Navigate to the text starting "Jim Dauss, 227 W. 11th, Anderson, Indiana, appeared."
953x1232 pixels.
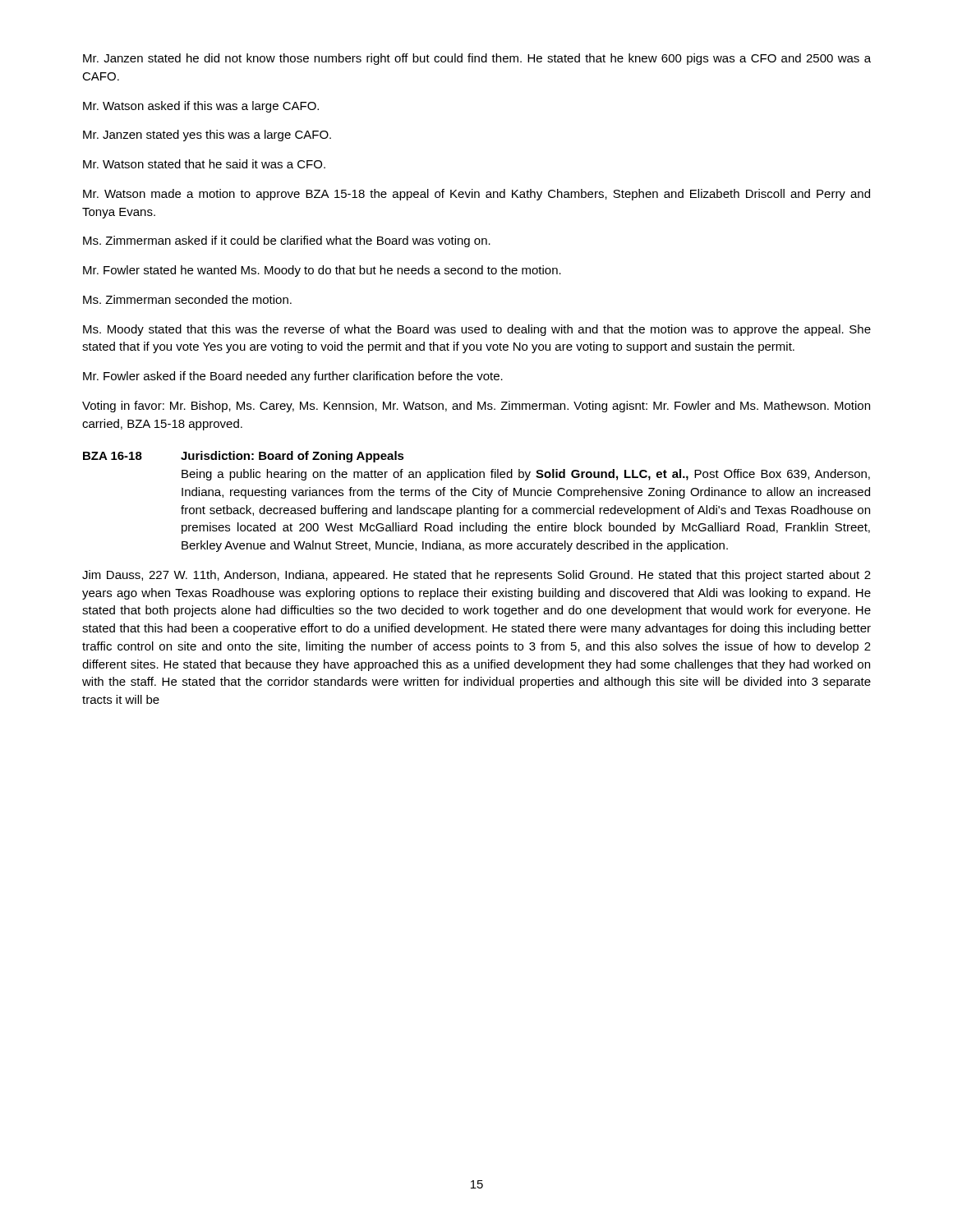point(476,637)
